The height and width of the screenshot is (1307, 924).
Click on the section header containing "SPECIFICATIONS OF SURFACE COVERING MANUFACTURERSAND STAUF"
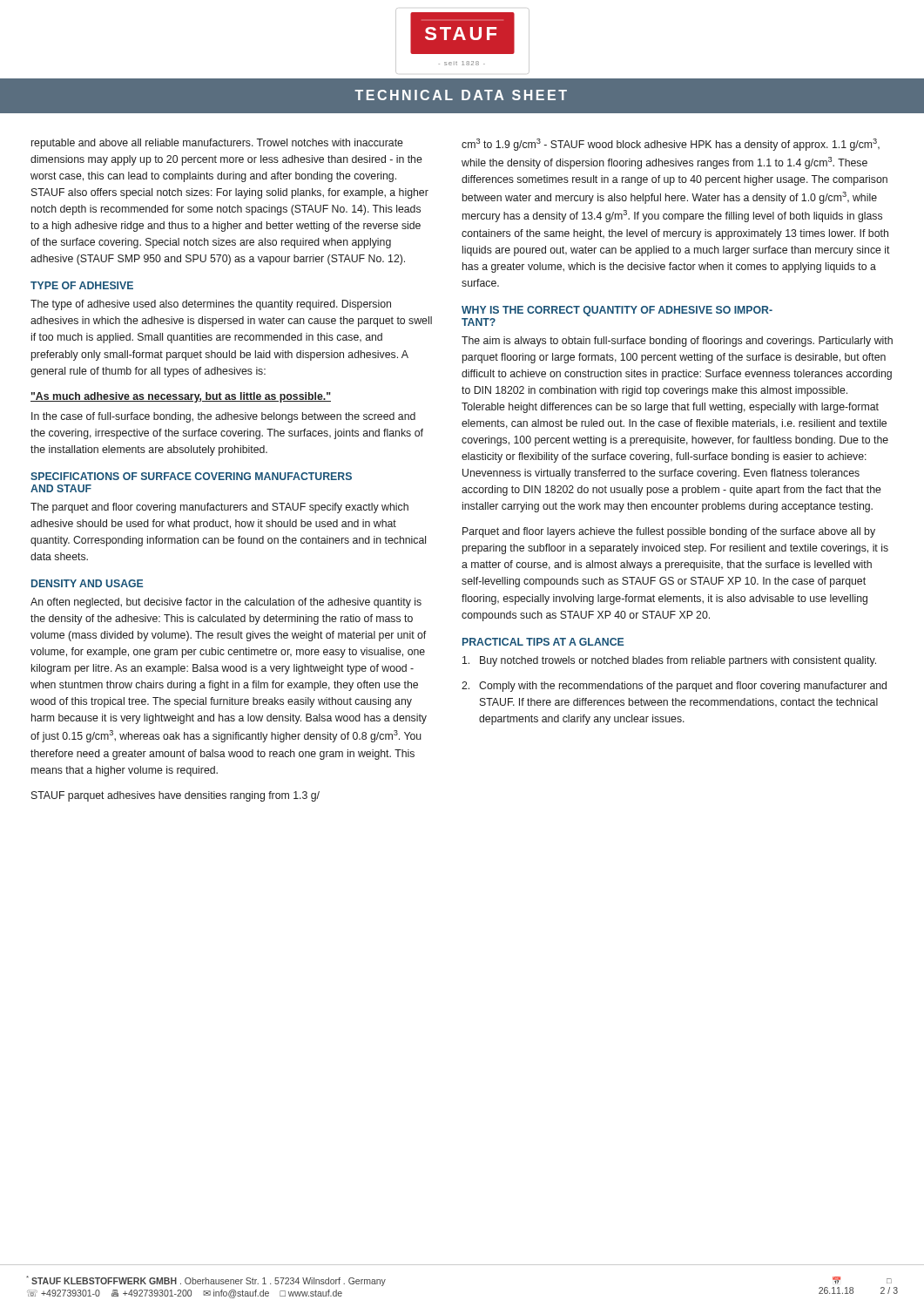(x=191, y=483)
